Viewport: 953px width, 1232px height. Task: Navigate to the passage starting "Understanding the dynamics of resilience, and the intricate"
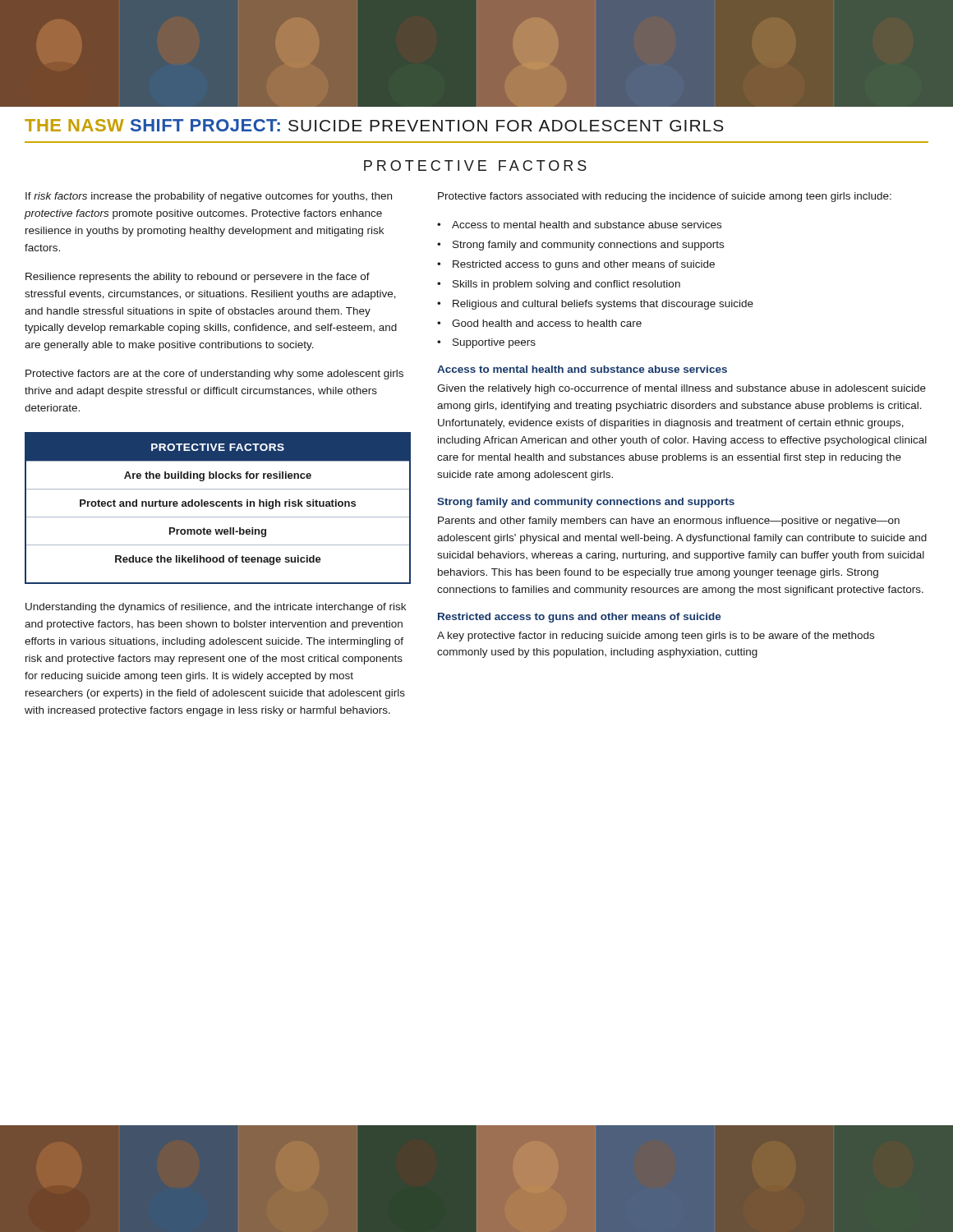pyautogui.click(x=215, y=658)
